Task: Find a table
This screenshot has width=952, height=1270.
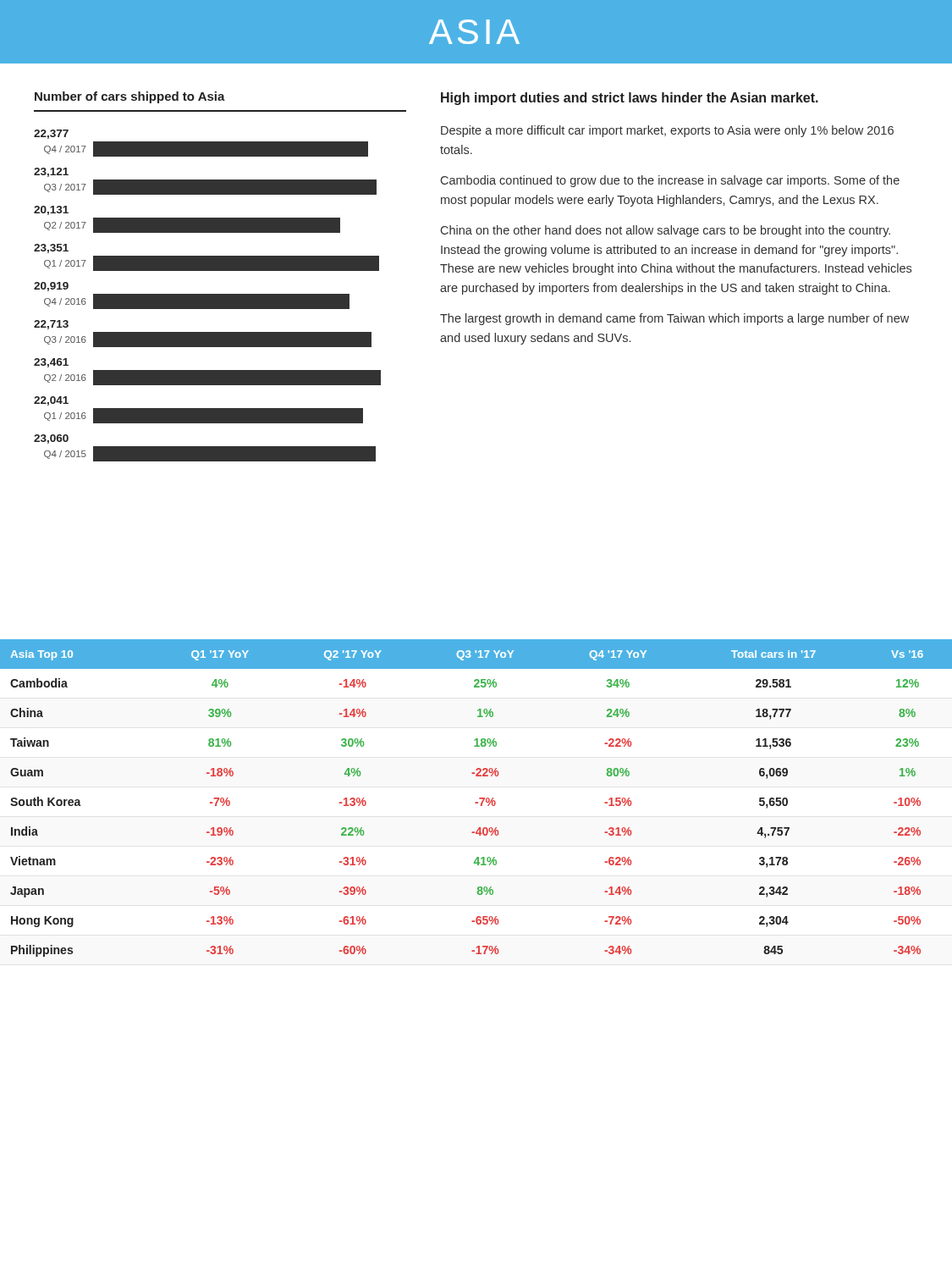Action: coord(476,802)
